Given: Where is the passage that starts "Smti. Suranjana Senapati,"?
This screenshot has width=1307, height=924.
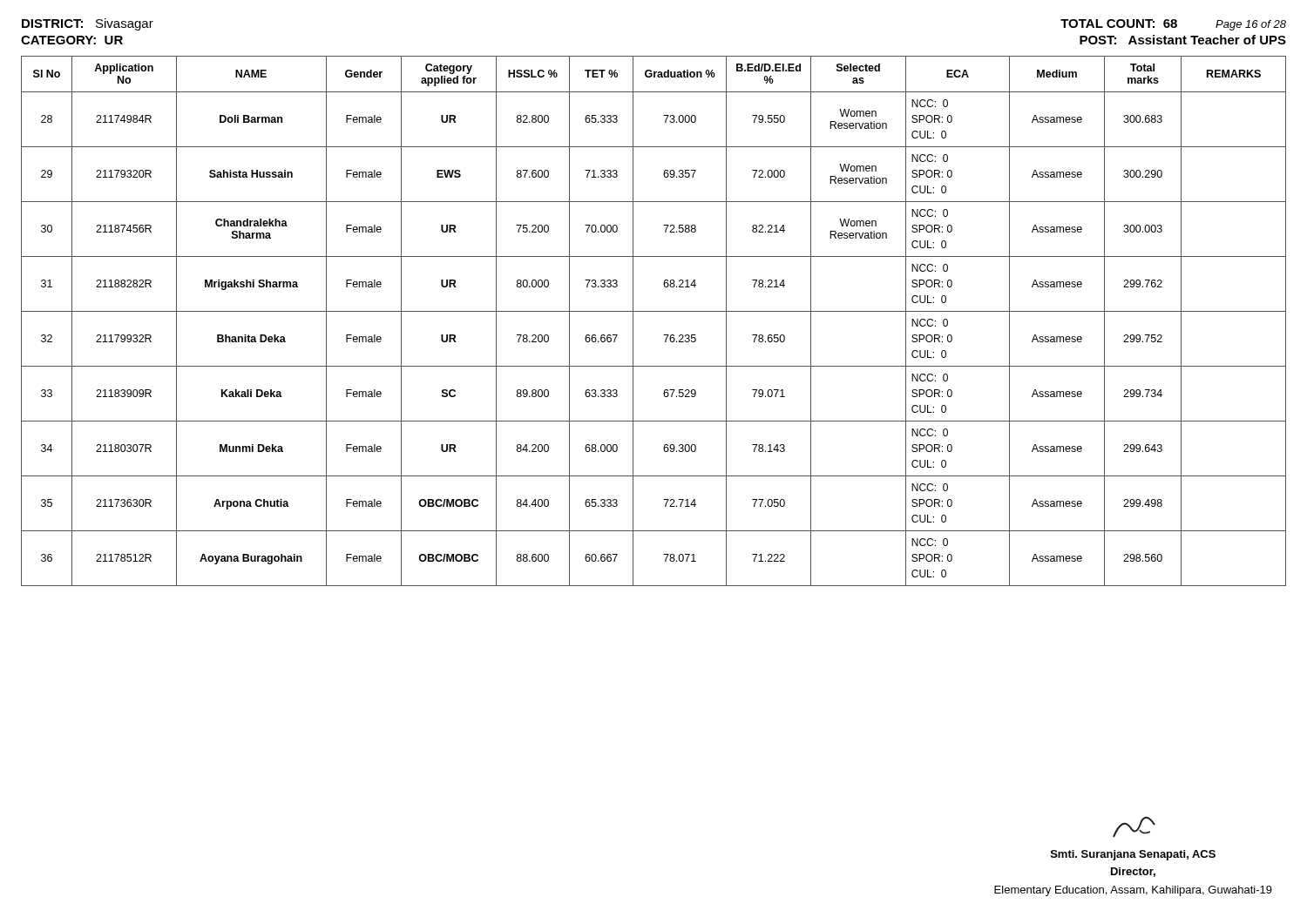Looking at the screenshot, I should point(1133,854).
